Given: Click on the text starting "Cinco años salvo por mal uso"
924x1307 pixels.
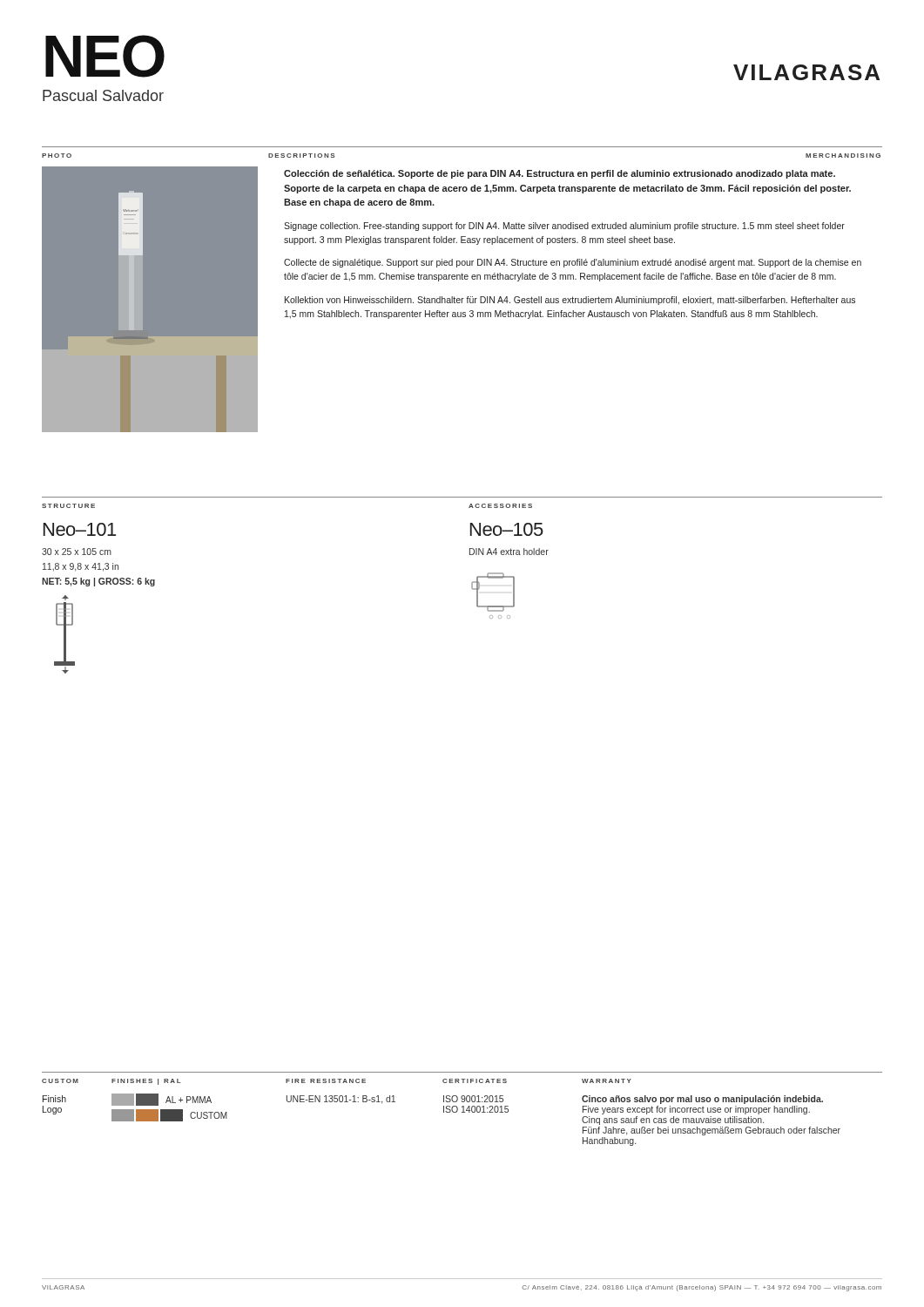Looking at the screenshot, I should tap(711, 1120).
